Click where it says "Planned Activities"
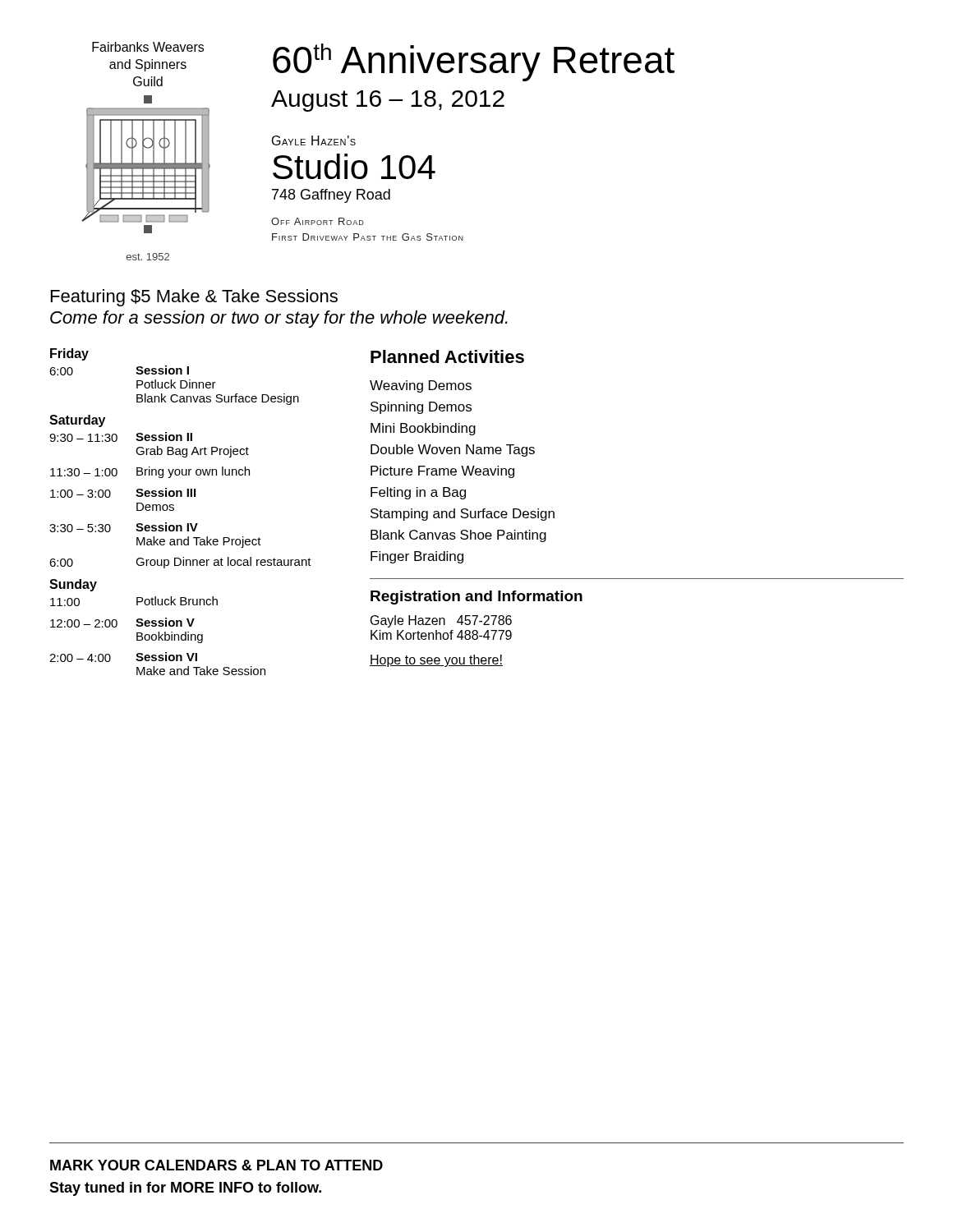Viewport: 953px width, 1232px height. coord(447,357)
